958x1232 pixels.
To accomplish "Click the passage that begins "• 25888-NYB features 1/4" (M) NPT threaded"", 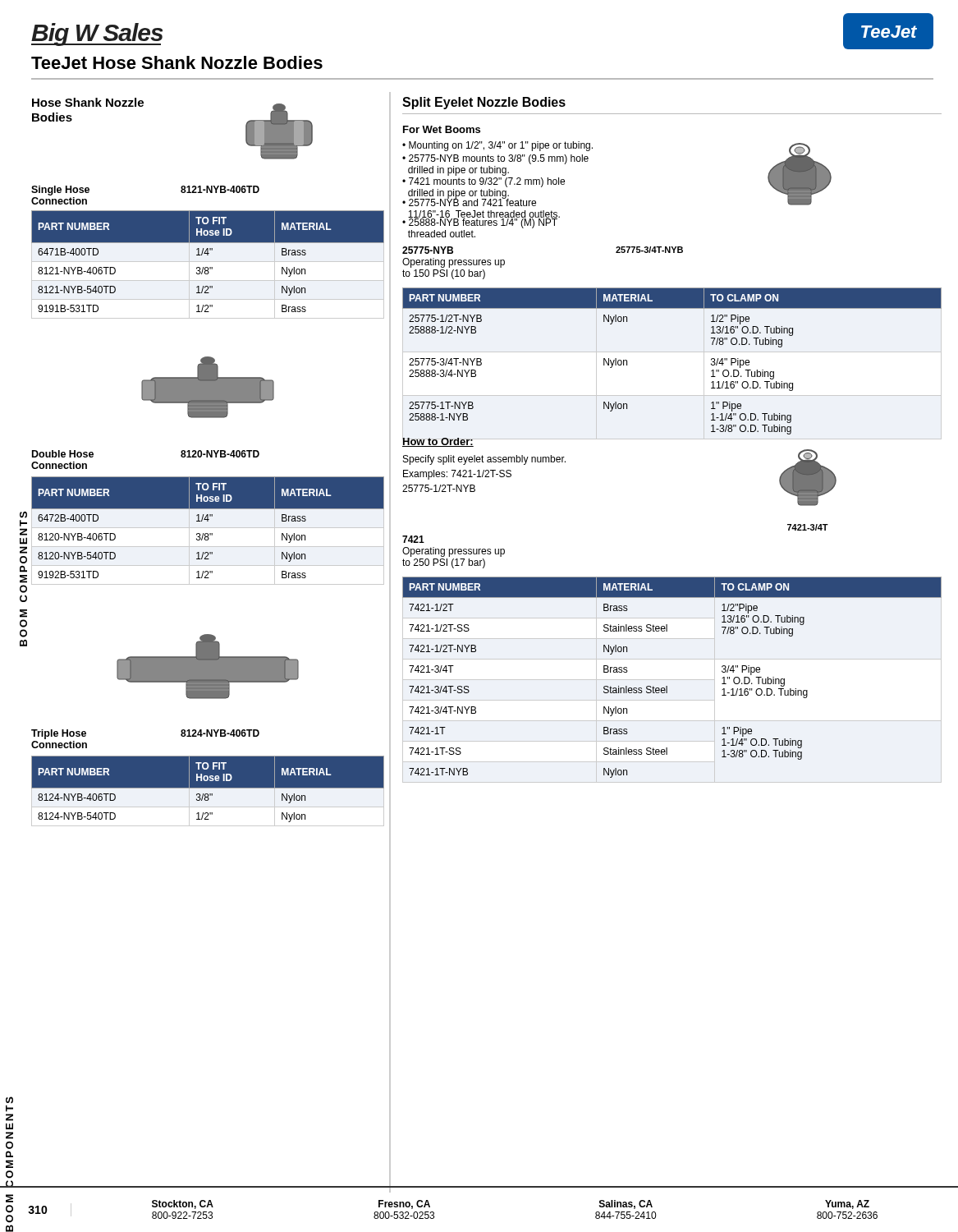I will (480, 228).
